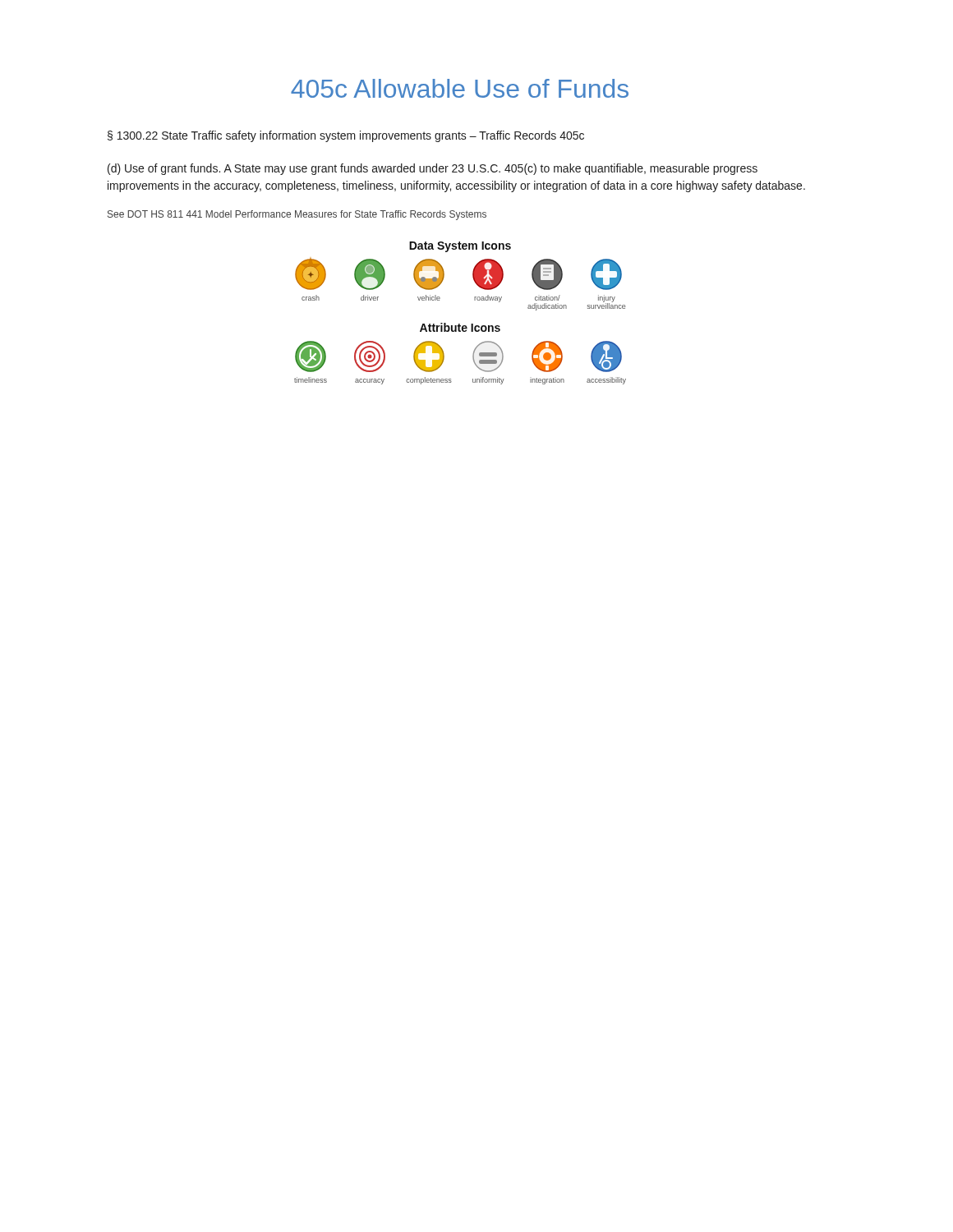Locate the title that opens with "405c Allowable Use of"
The image size is (953, 1232).
coord(460,89)
